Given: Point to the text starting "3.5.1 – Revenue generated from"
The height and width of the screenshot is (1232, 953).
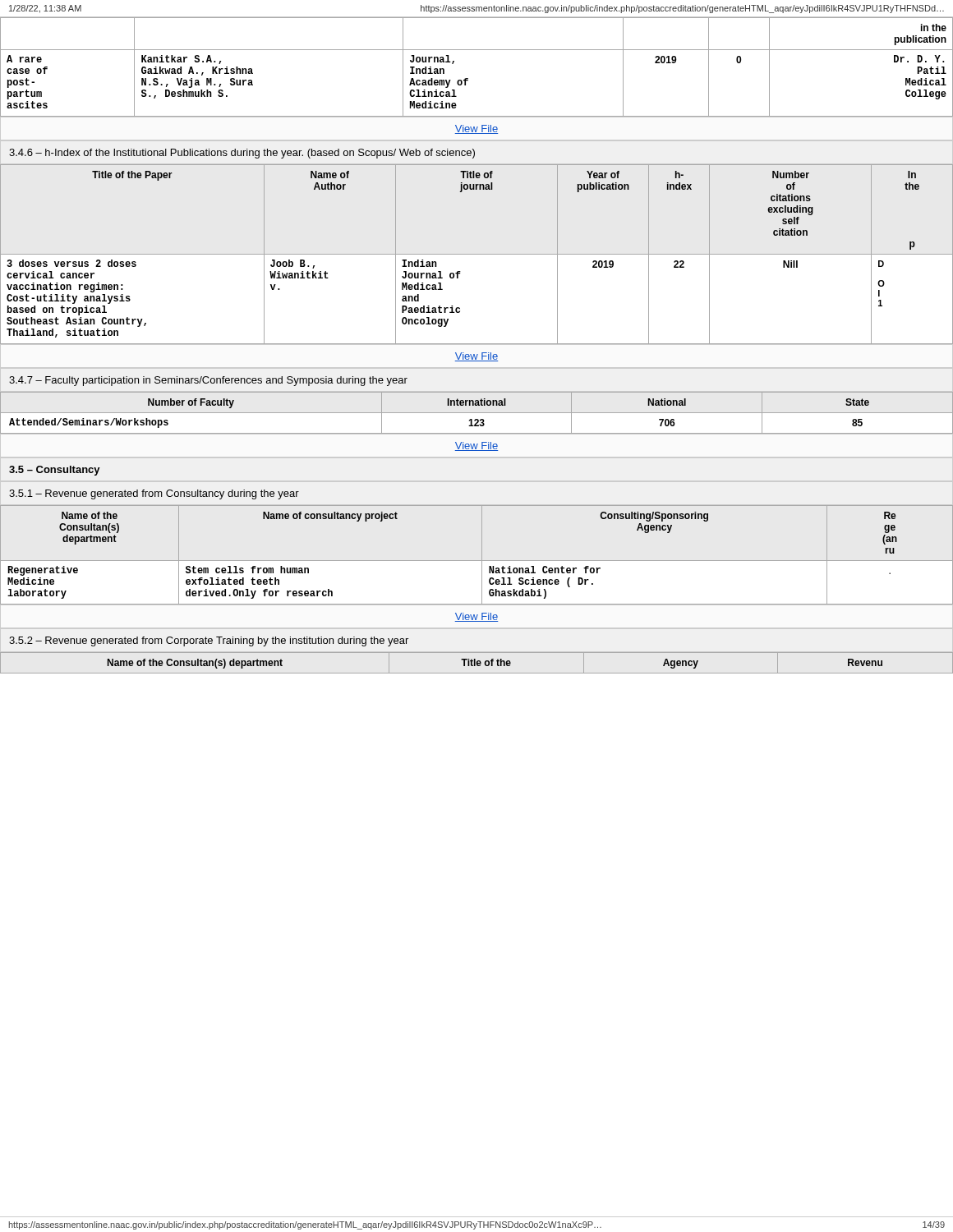Looking at the screenshot, I should pyautogui.click(x=154, y=493).
